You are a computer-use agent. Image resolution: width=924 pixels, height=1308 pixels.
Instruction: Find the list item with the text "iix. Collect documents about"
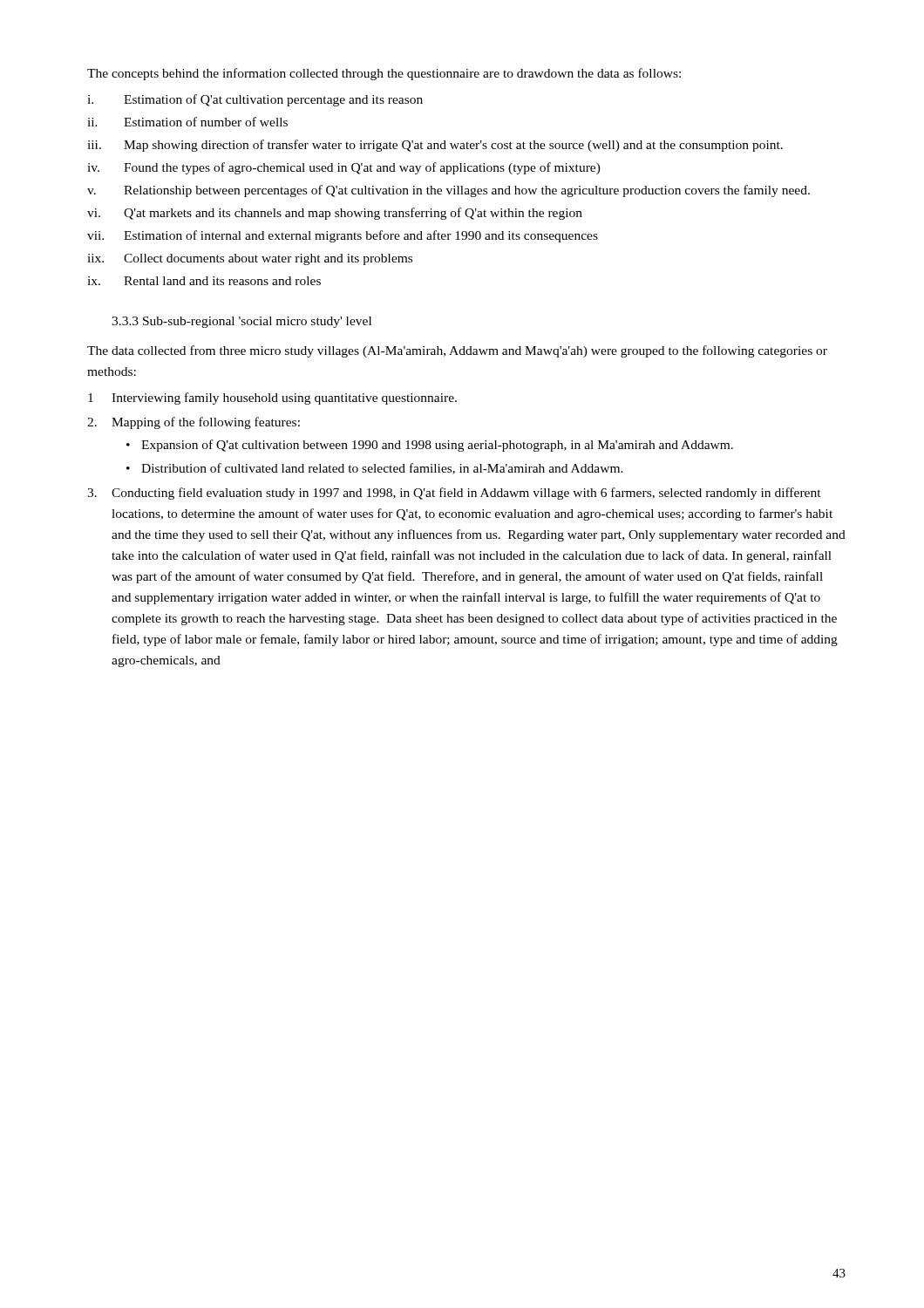[x=250, y=259]
